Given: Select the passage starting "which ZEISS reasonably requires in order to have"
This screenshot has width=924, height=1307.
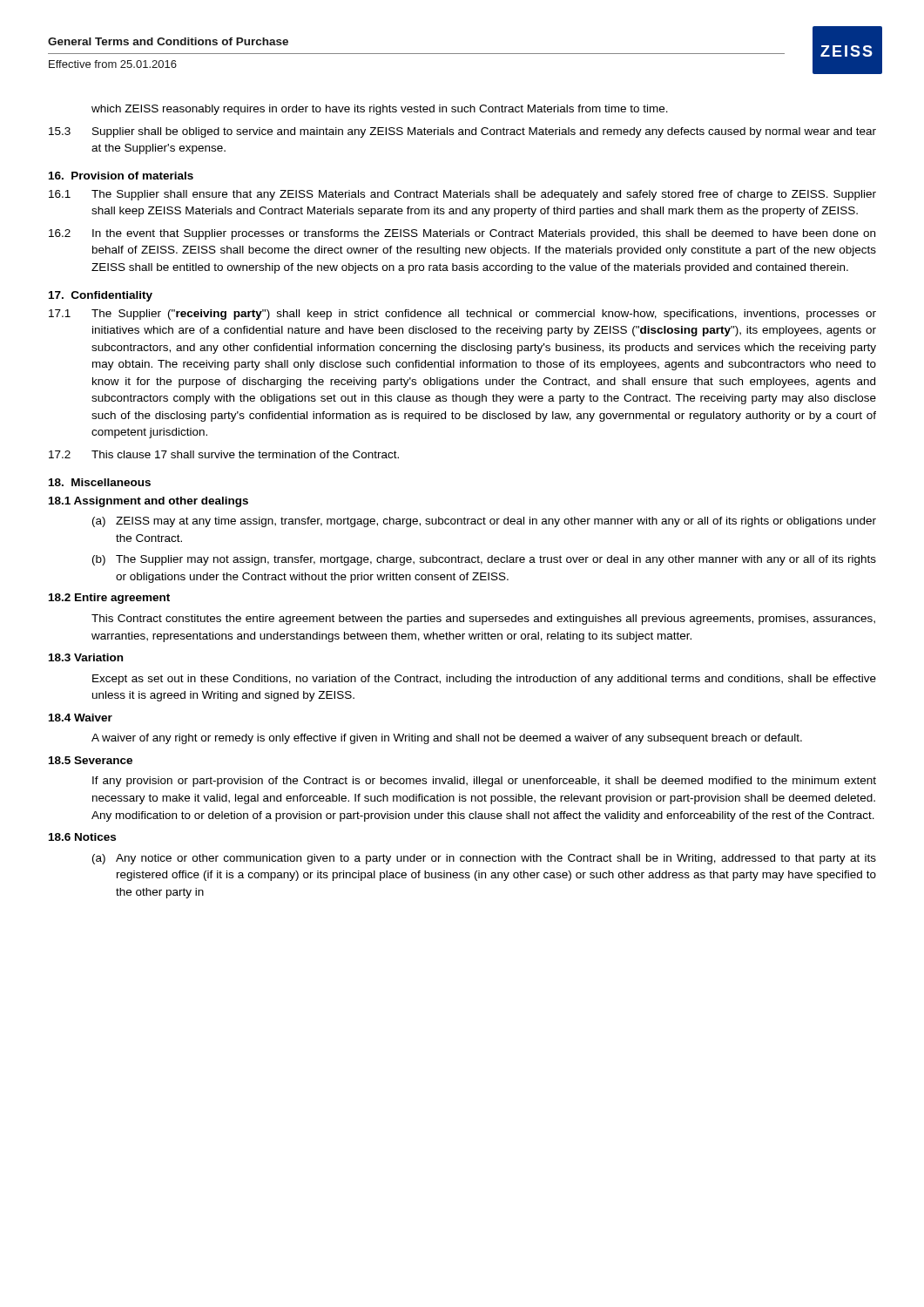Looking at the screenshot, I should tap(380, 108).
